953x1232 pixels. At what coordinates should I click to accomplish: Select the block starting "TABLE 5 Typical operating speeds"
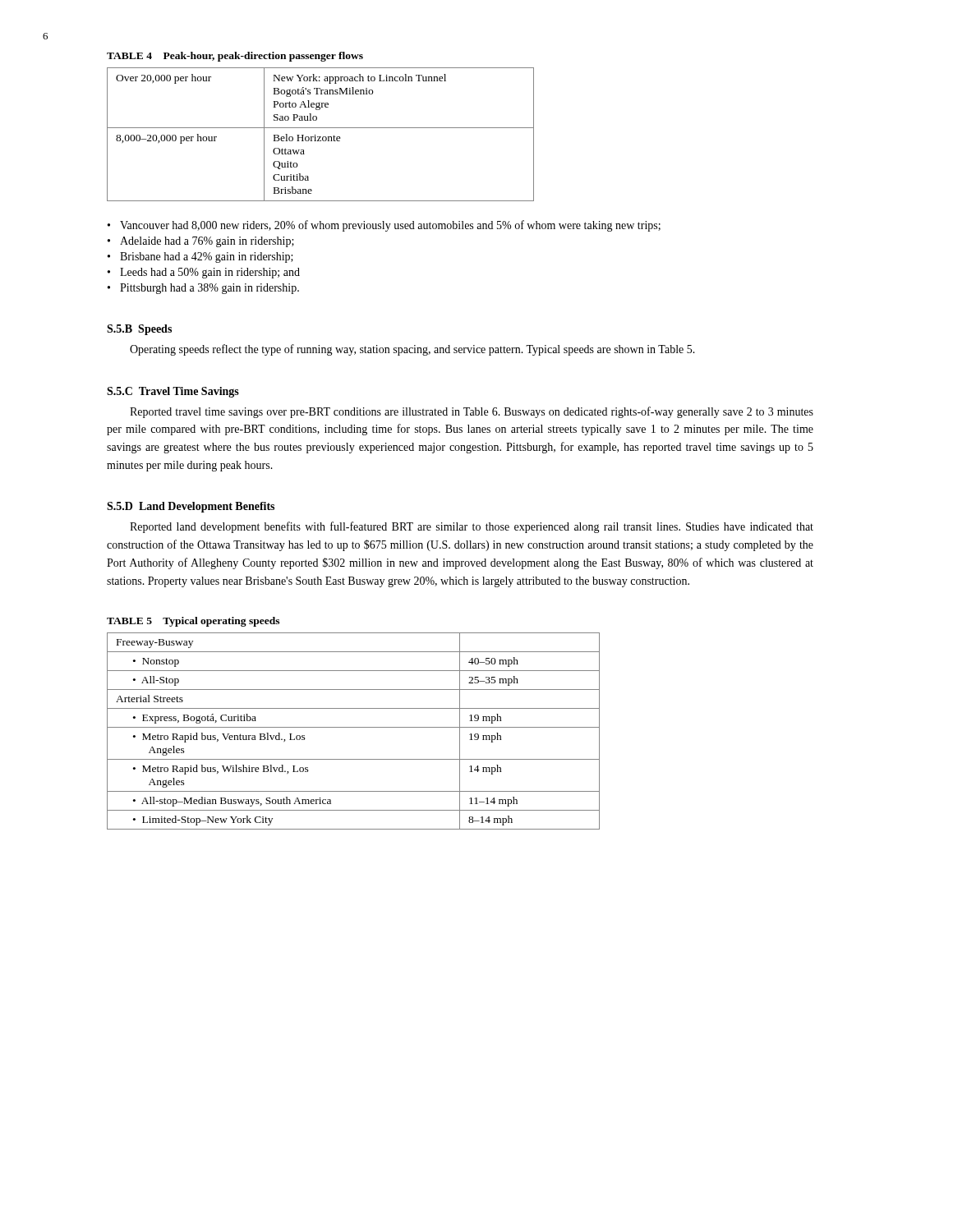193,621
